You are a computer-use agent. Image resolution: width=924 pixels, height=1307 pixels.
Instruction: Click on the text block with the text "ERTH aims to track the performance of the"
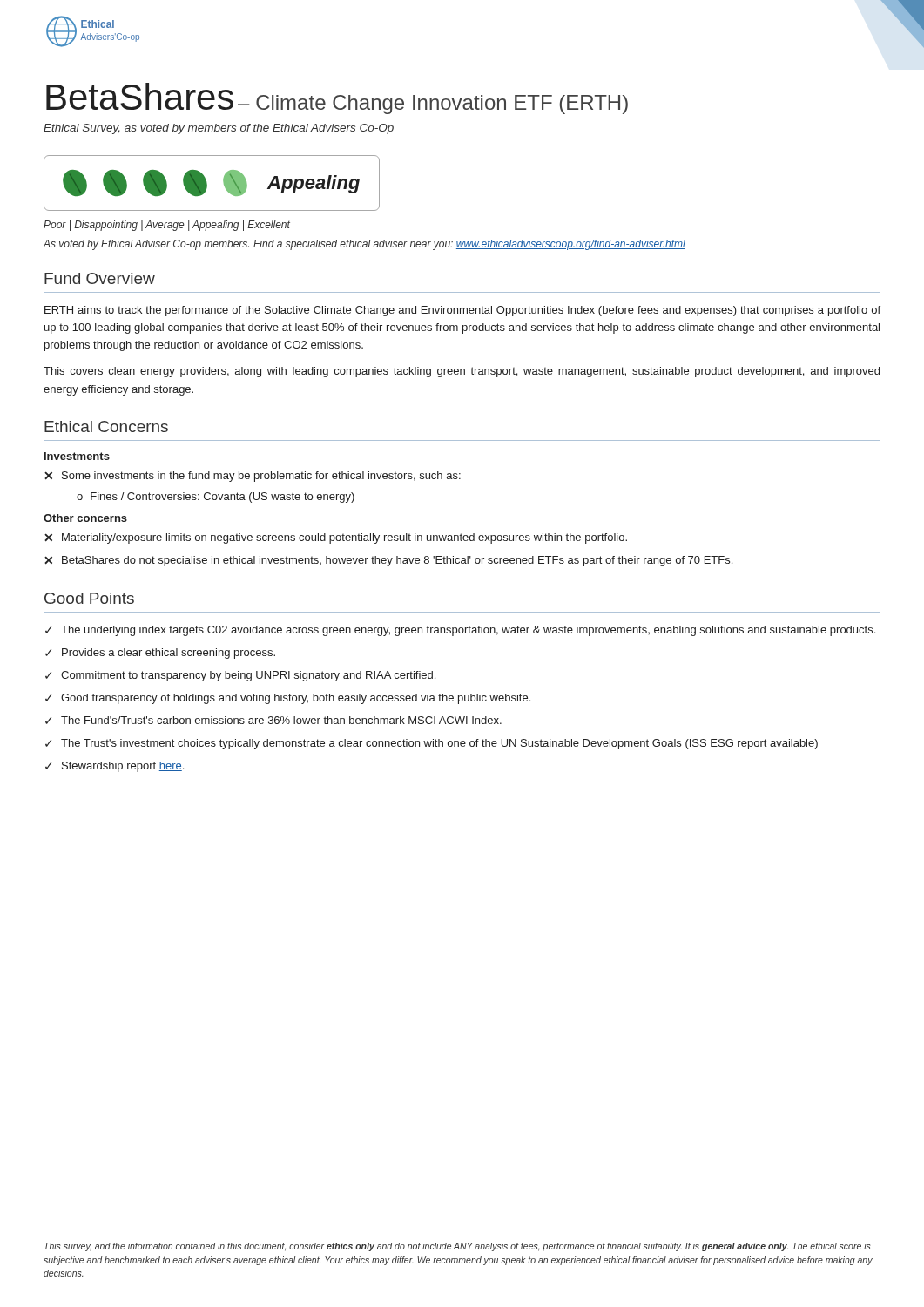(x=462, y=327)
